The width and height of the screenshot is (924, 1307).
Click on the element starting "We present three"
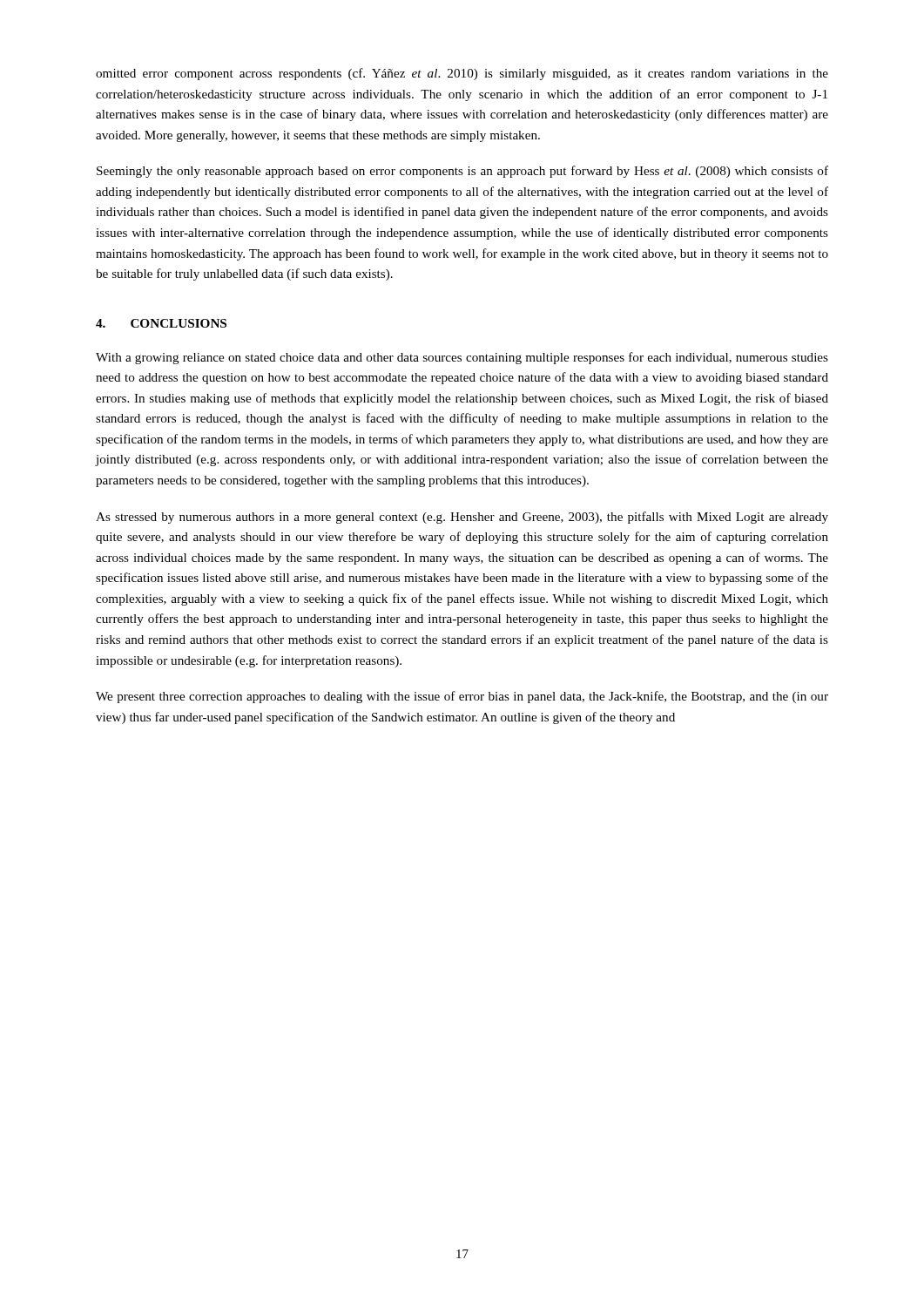[x=462, y=706]
